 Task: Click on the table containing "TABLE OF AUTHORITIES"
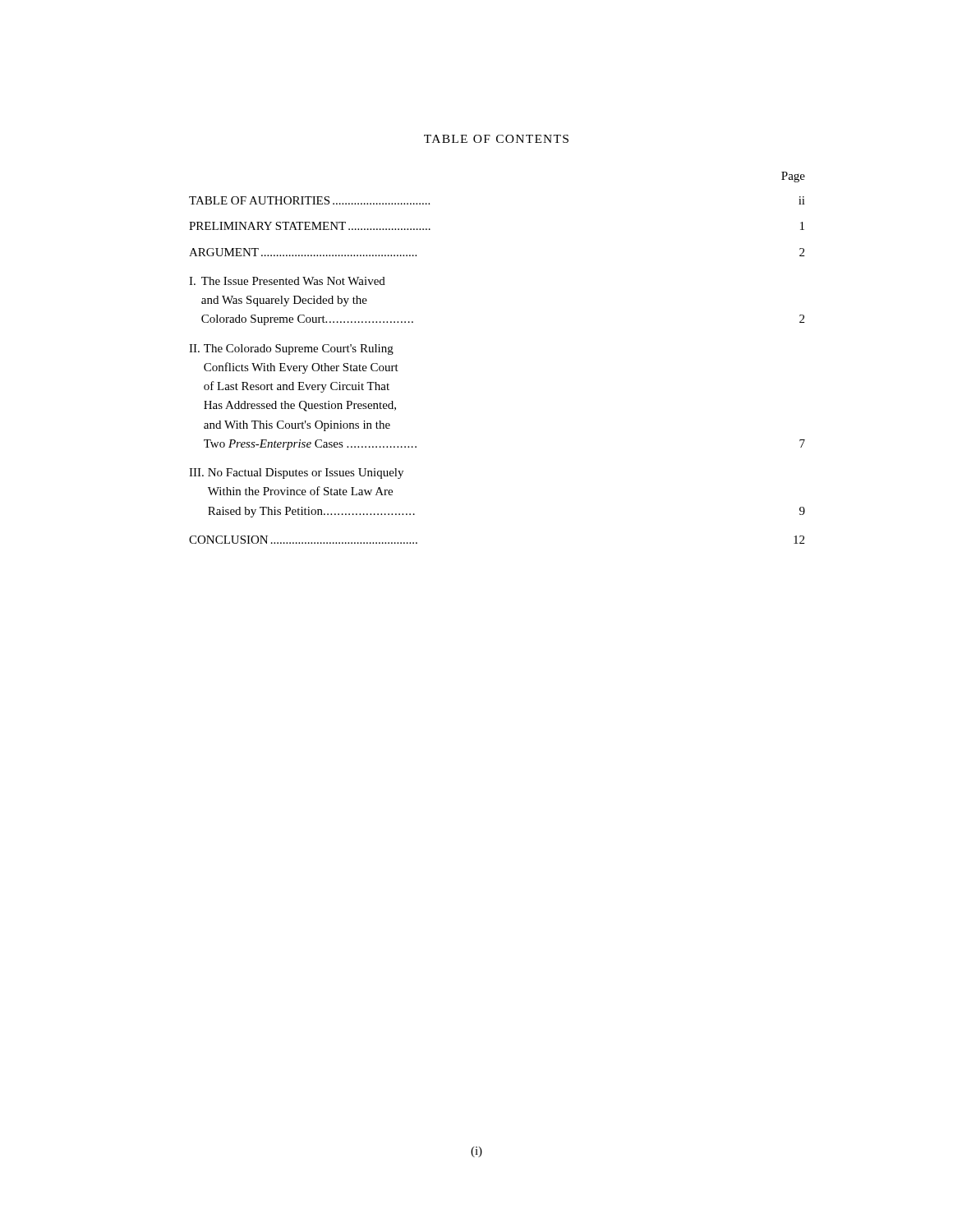[497, 361]
